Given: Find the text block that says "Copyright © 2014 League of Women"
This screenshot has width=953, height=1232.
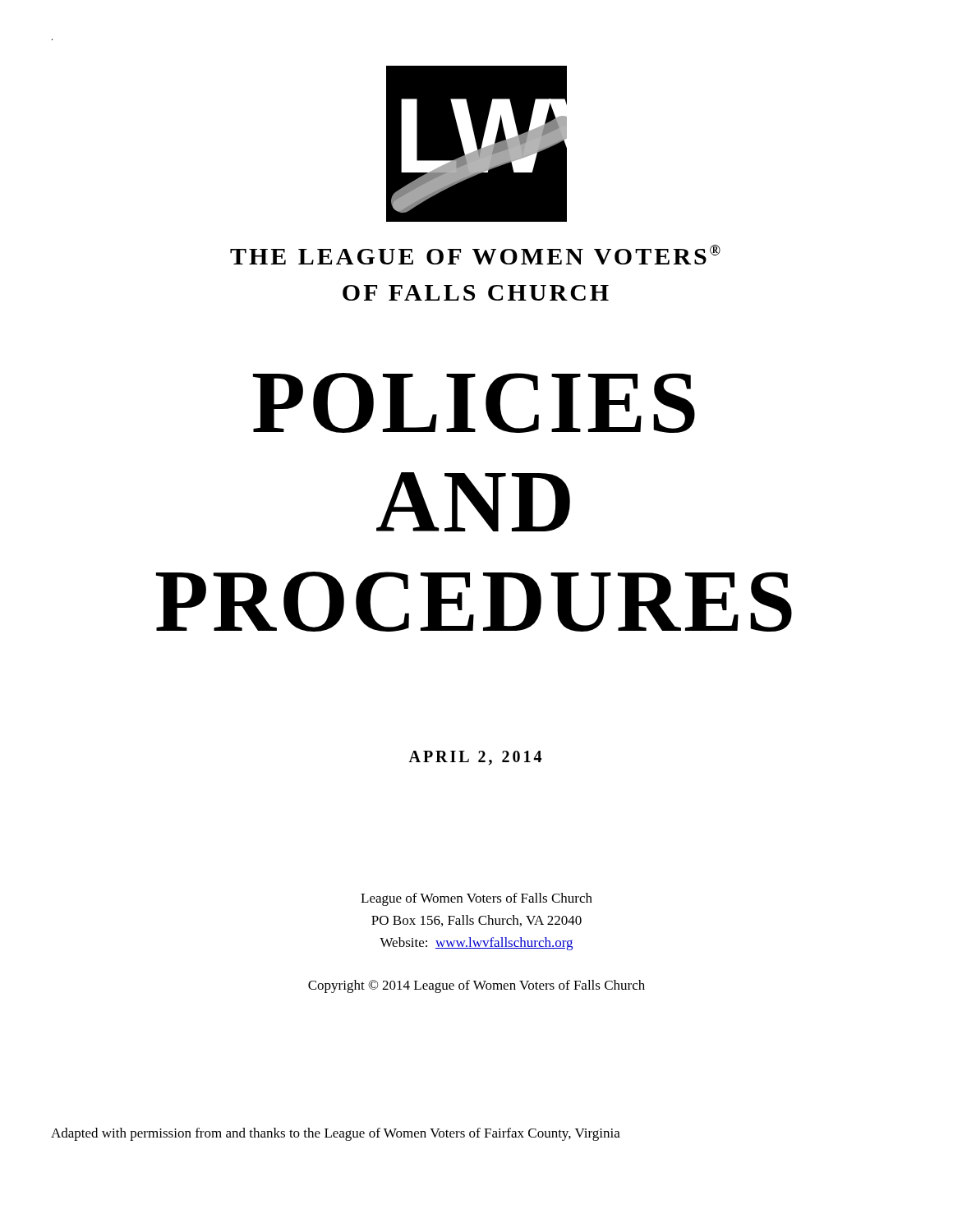Looking at the screenshot, I should click(x=476, y=985).
